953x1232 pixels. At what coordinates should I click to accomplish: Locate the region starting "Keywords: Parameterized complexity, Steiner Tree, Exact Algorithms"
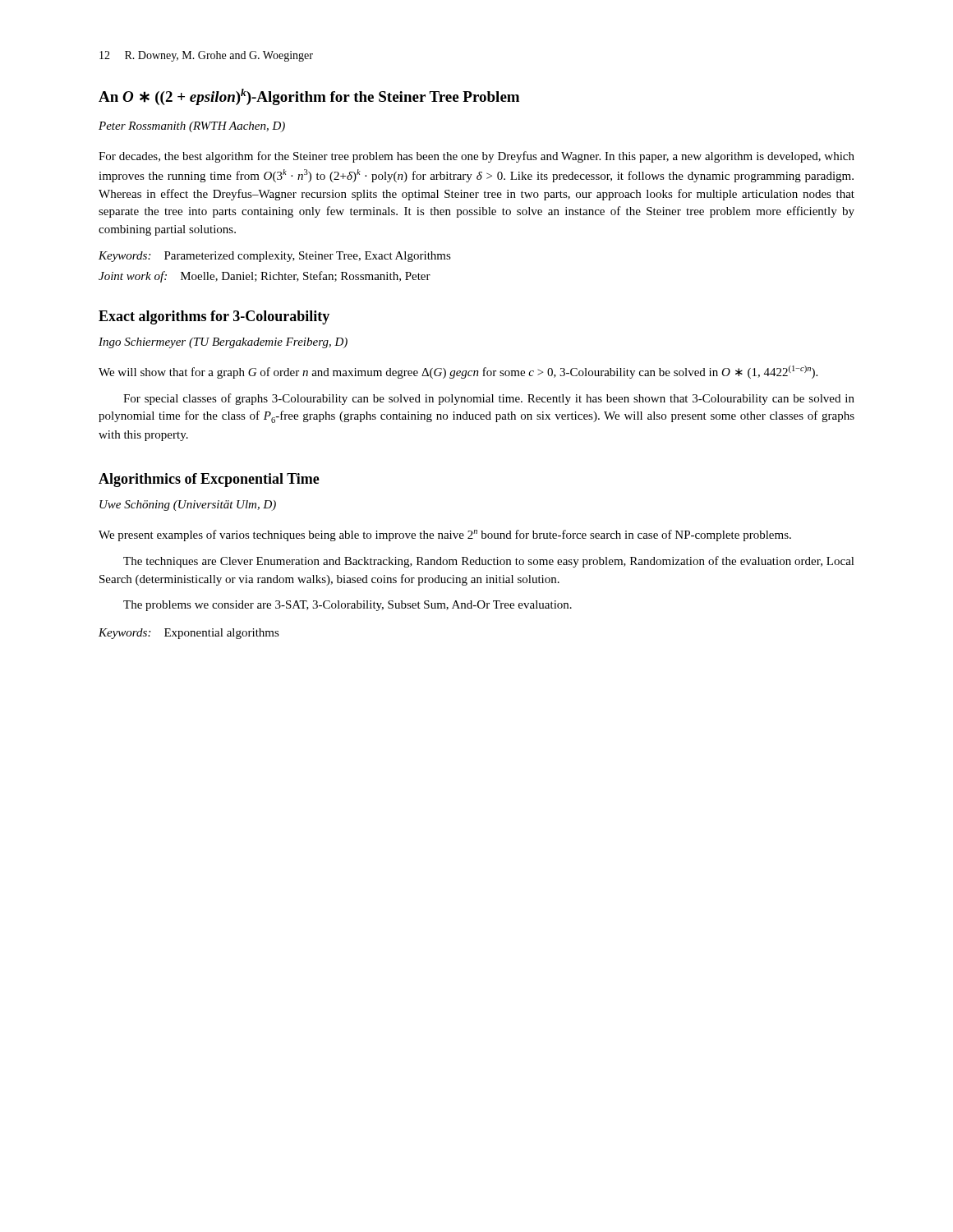point(275,255)
